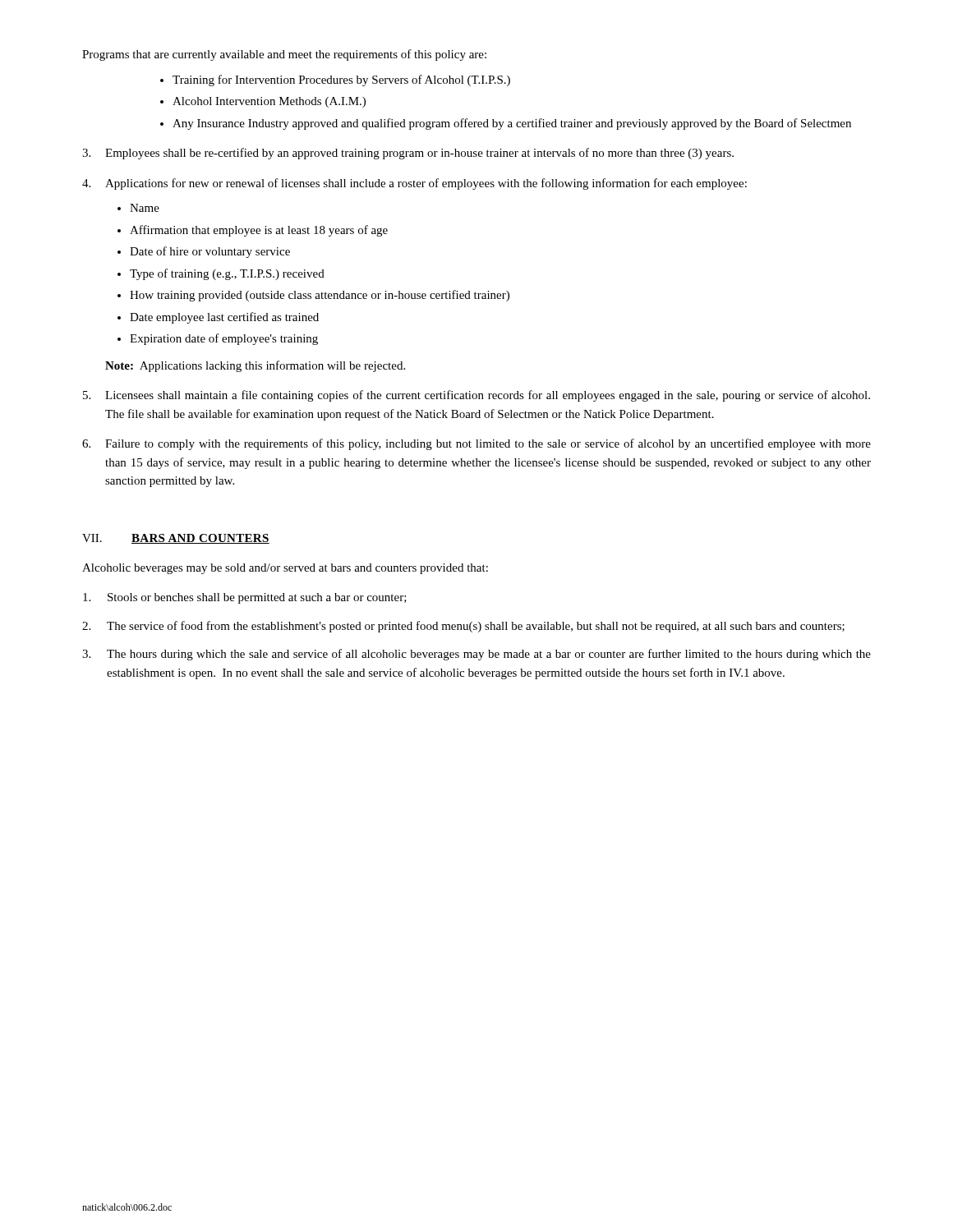953x1232 pixels.
Task: Find the block on this page that starts "Training for Intervention Procedures by Servers of Alcohol"
Action: 342,79
